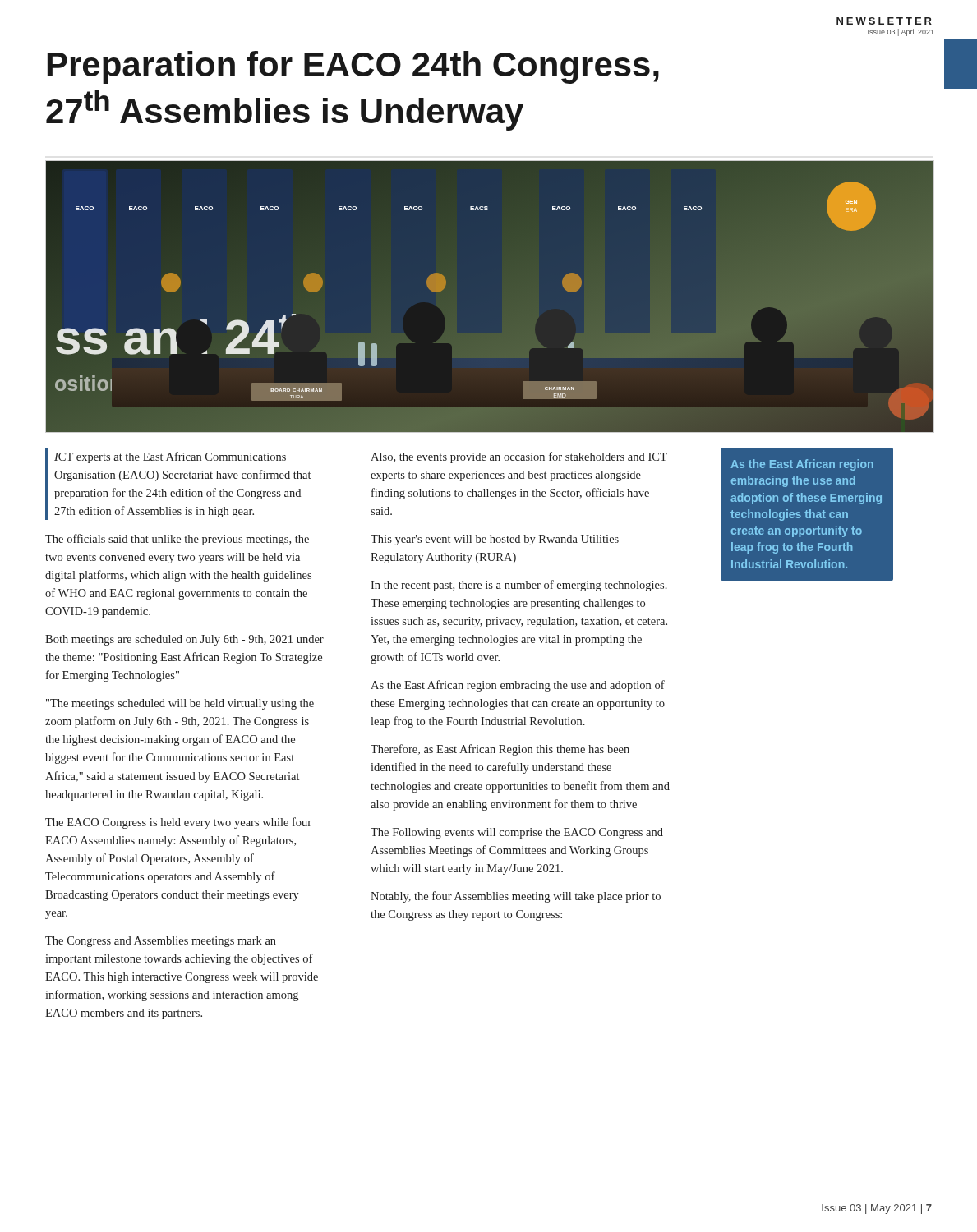
Task: Select the text block with the text "Notably, the four Assemblies"
Action: (523, 905)
